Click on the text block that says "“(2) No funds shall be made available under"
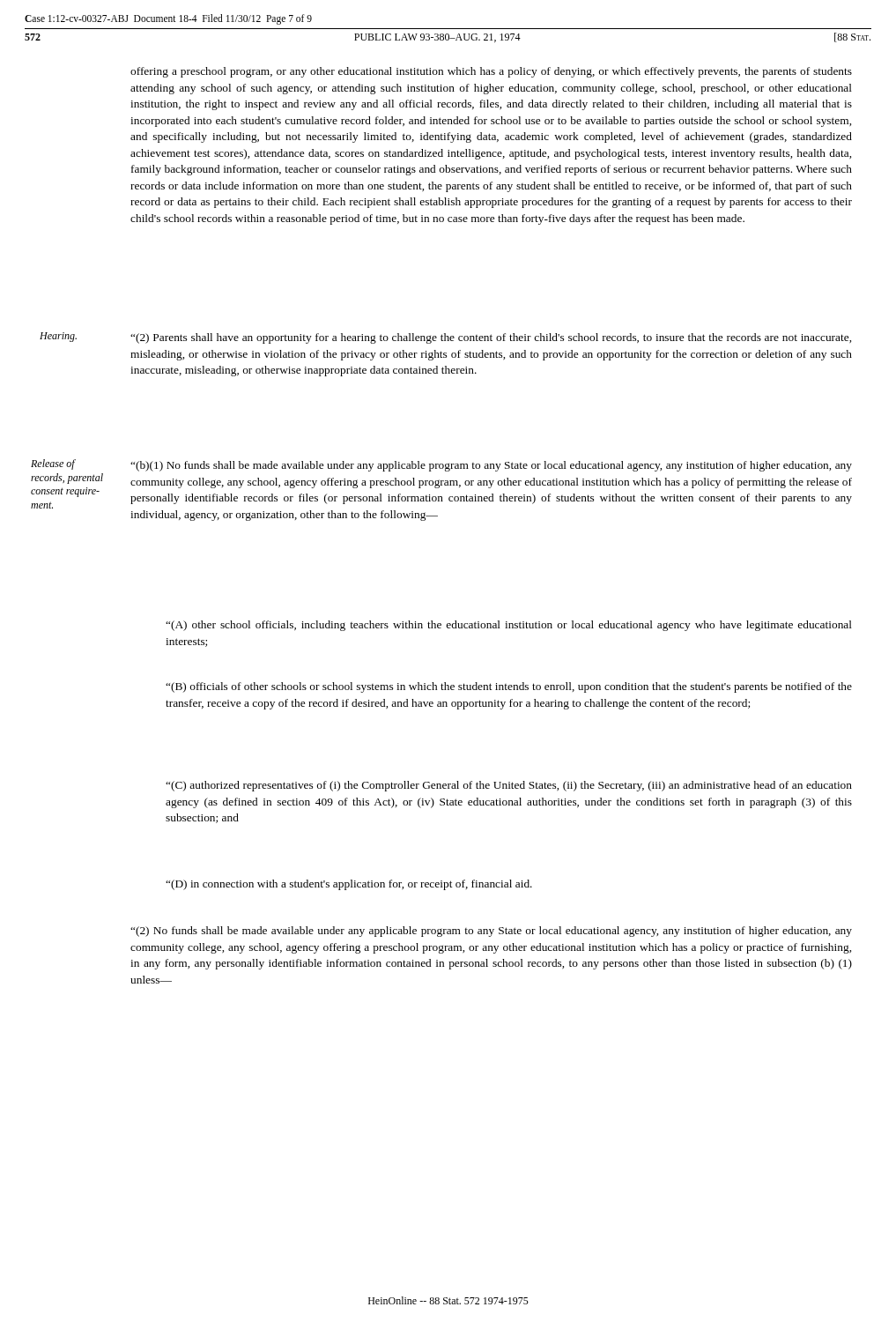 (x=491, y=955)
